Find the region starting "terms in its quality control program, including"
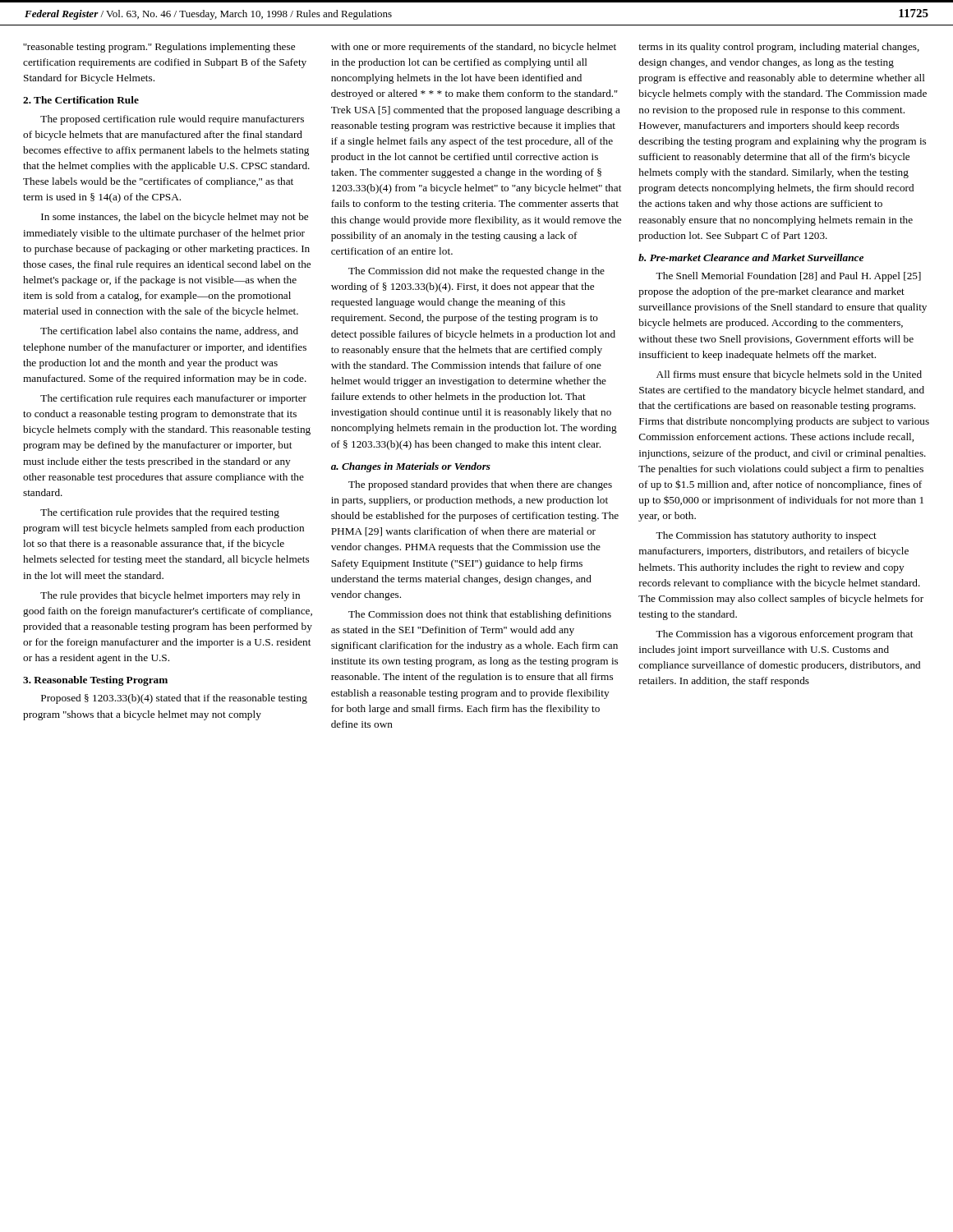The image size is (953, 1232). click(783, 141)
